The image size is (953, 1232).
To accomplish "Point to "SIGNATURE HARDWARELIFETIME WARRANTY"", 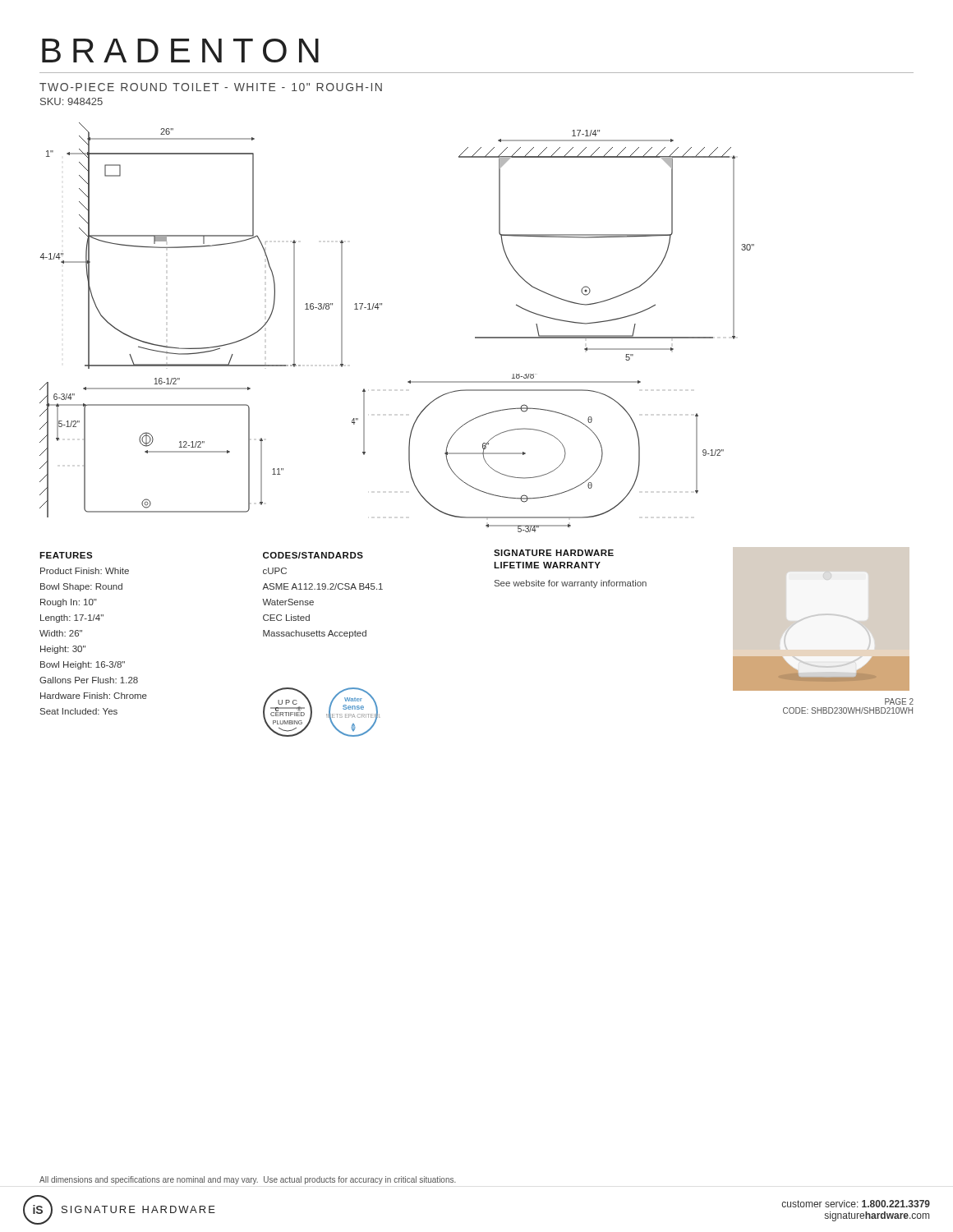I will pyautogui.click(x=554, y=559).
